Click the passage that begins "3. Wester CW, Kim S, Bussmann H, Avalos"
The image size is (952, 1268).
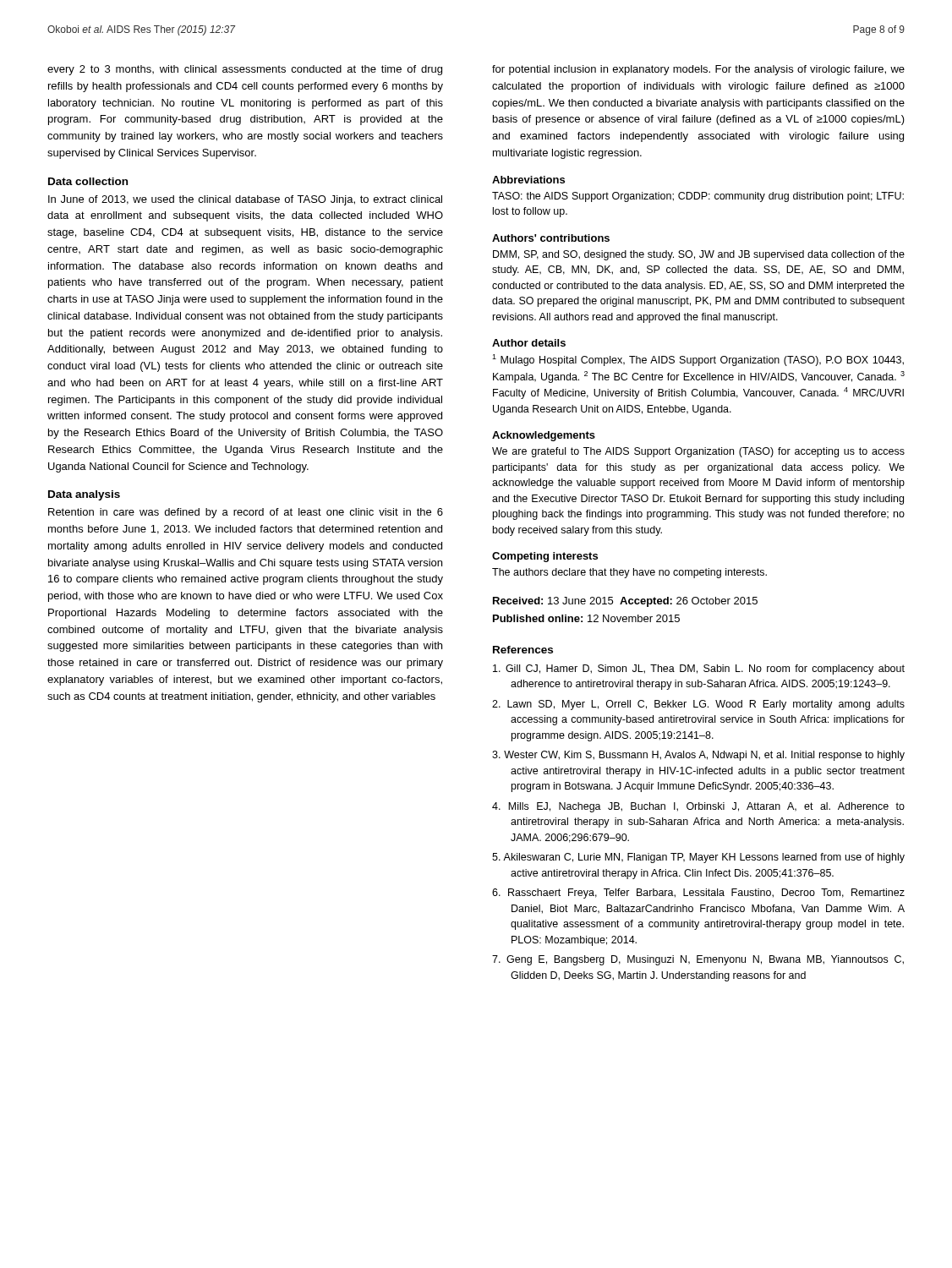(698, 771)
